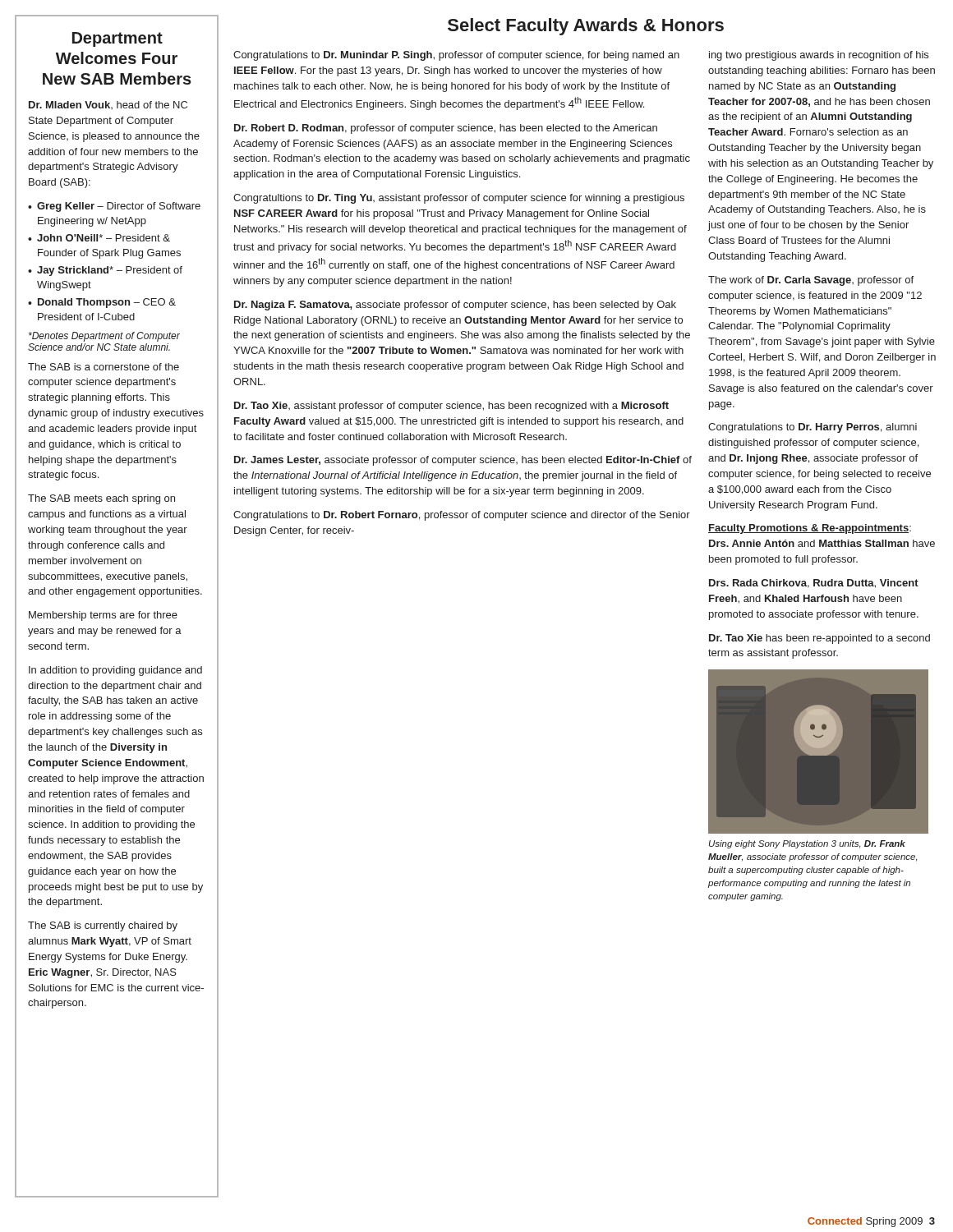Find "DepartmentWelcomes FourNew SAB Members" on this page

(x=117, y=58)
